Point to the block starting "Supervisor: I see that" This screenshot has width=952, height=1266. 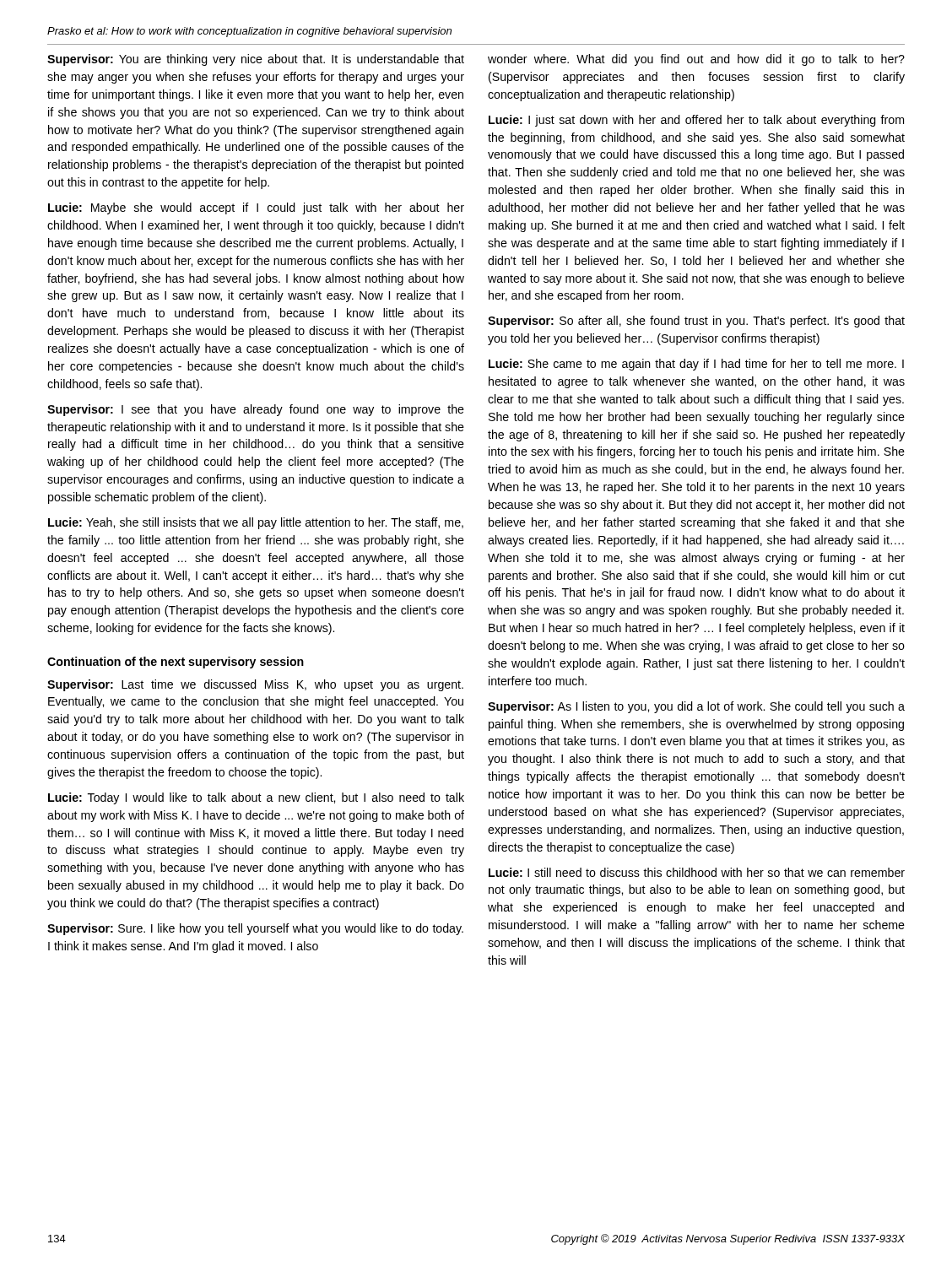[256, 453]
